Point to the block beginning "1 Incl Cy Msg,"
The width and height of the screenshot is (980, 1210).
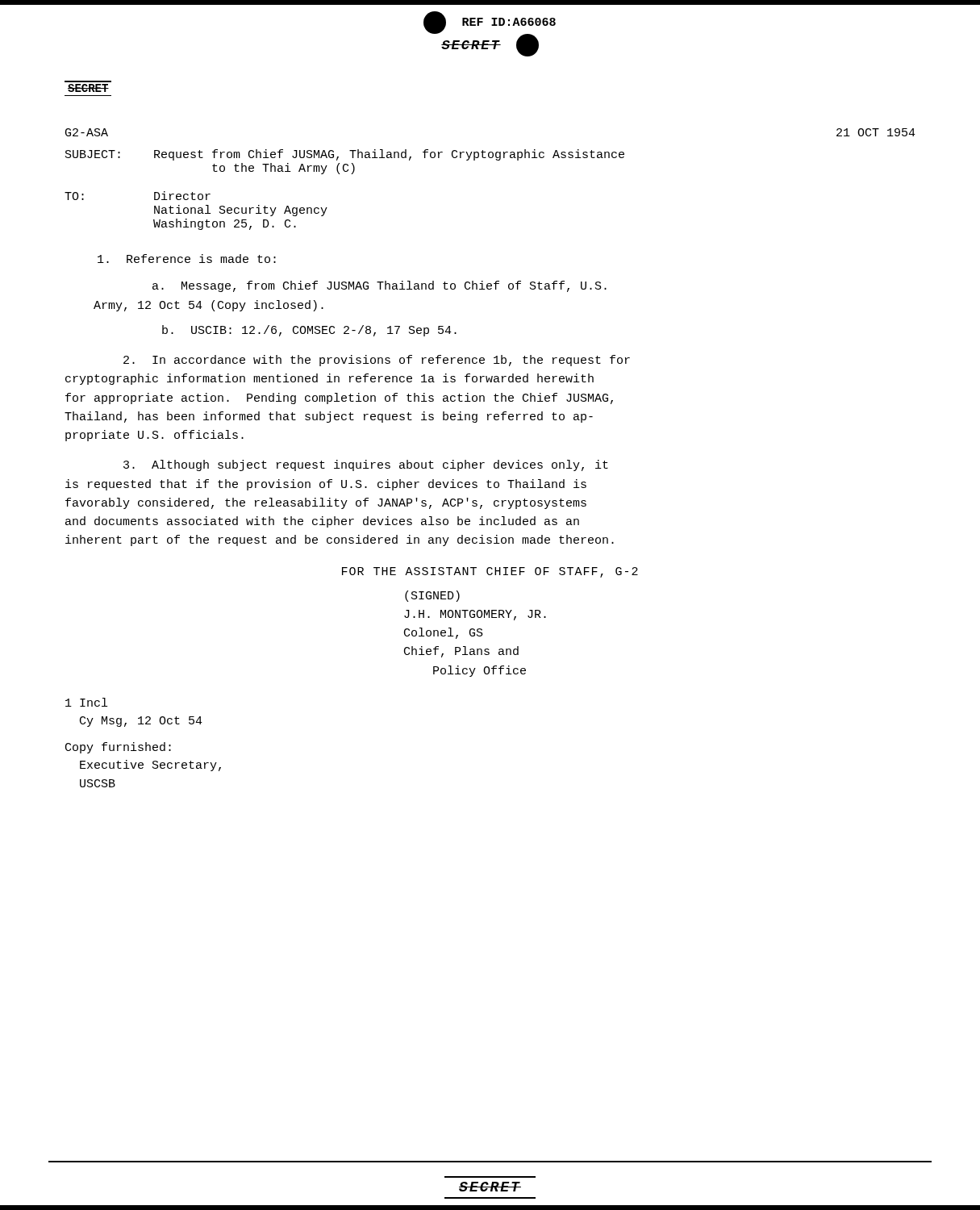click(133, 713)
